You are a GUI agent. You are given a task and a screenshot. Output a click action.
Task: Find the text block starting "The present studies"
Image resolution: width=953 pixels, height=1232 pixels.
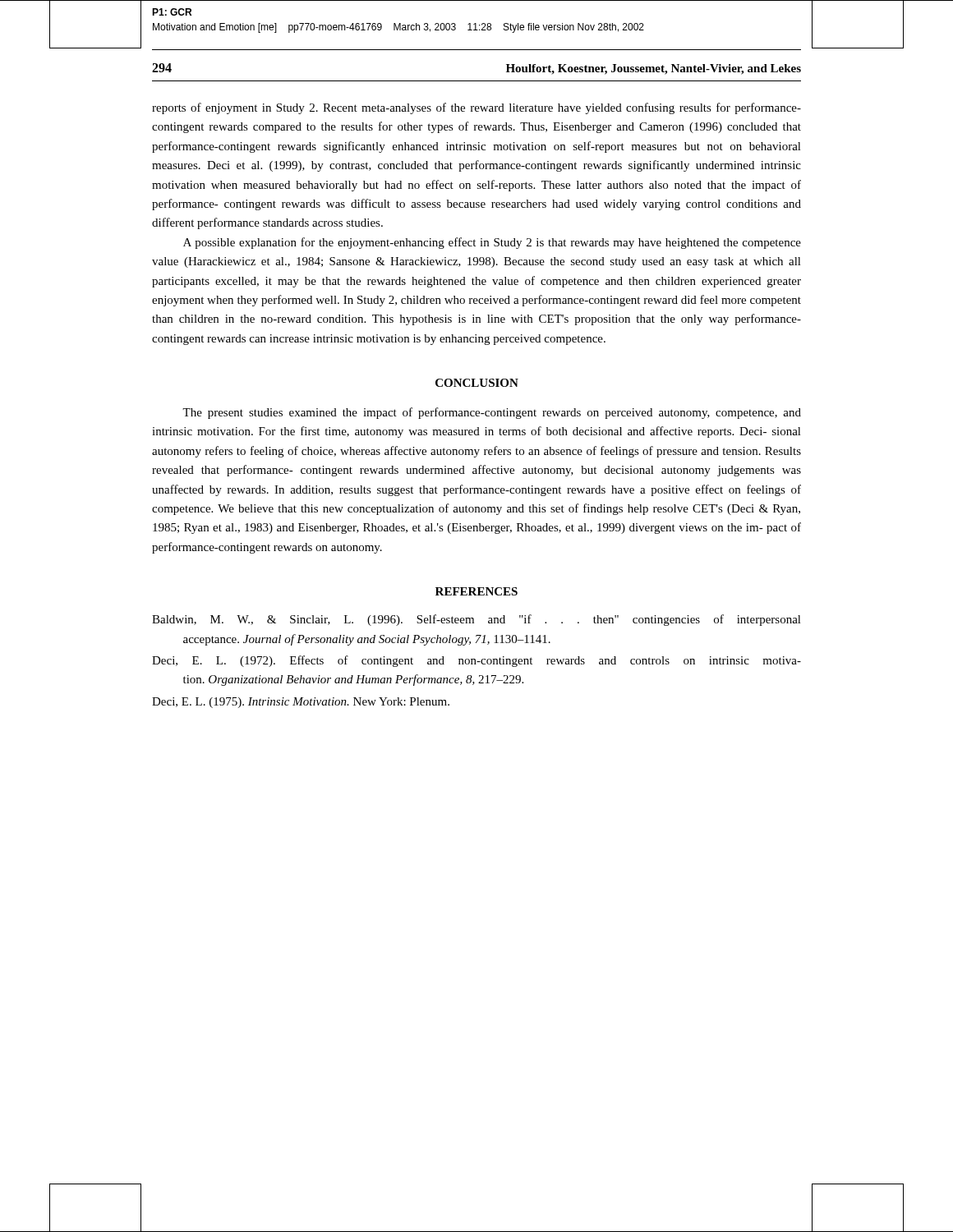(x=476, y=480)
